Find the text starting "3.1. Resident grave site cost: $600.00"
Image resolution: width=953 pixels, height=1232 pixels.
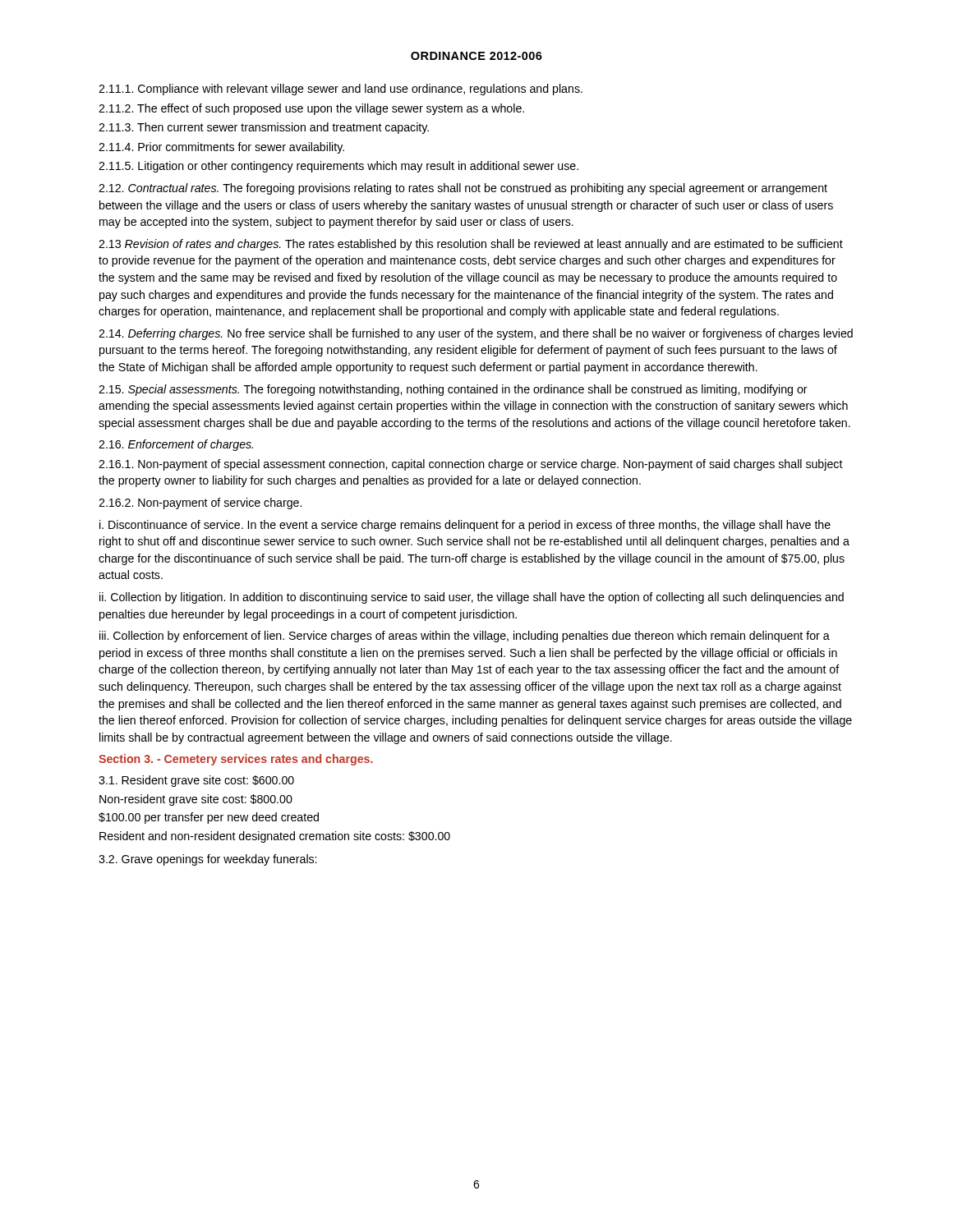click(196, 780)
